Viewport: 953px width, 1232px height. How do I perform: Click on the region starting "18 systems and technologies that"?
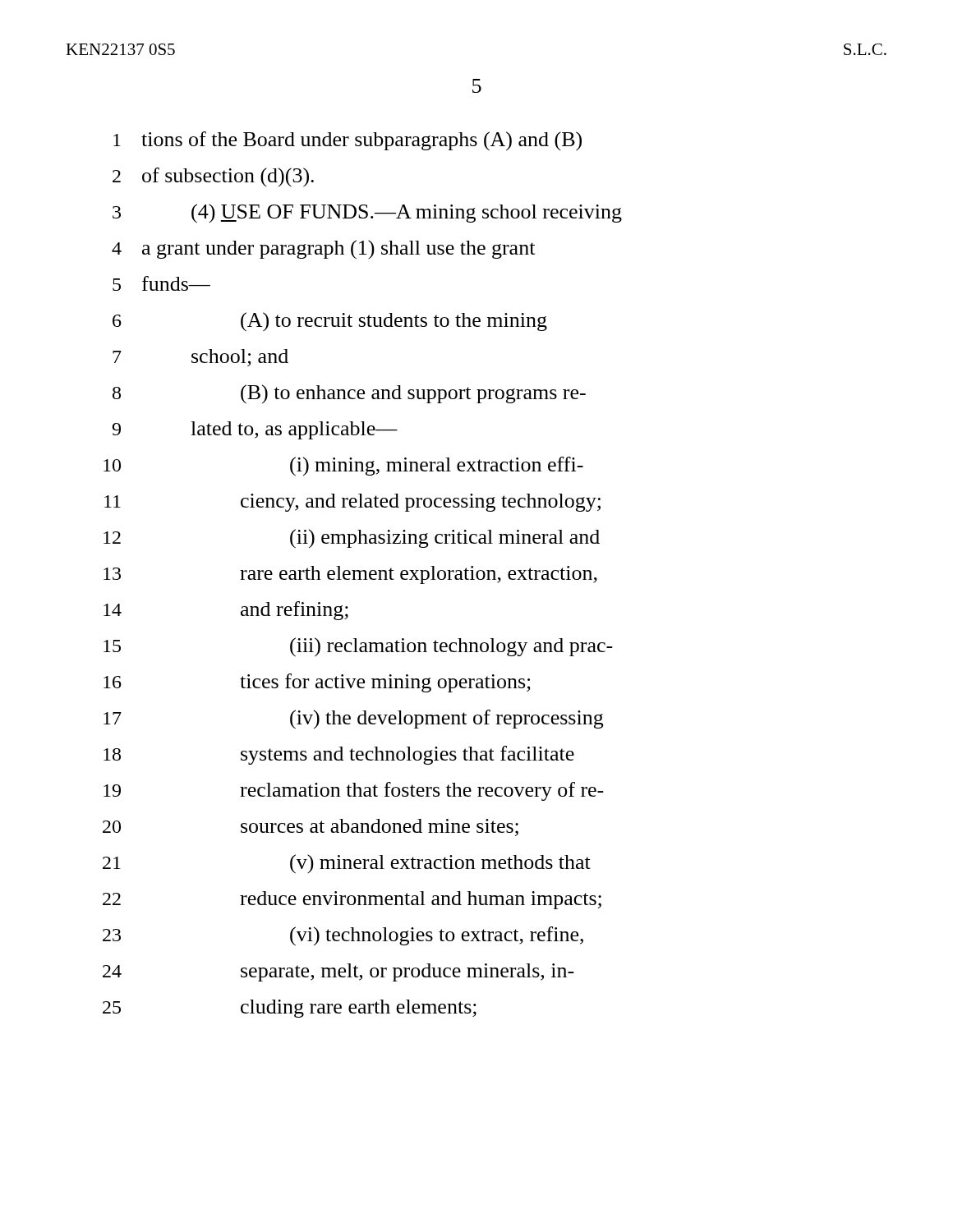[476, 754]
